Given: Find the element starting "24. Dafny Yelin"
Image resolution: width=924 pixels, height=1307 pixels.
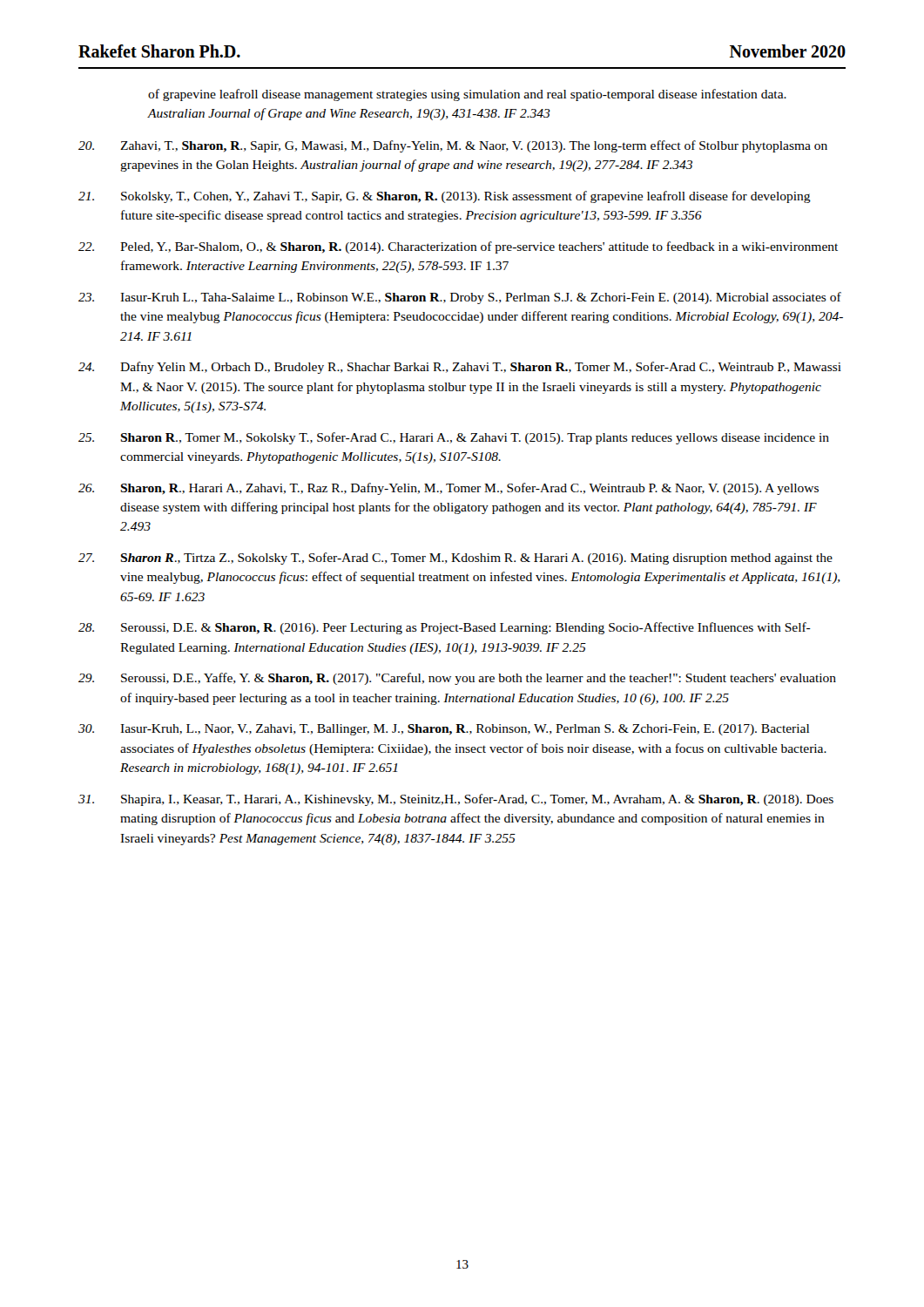Looking at the screenshot, I should click(462, 387).
